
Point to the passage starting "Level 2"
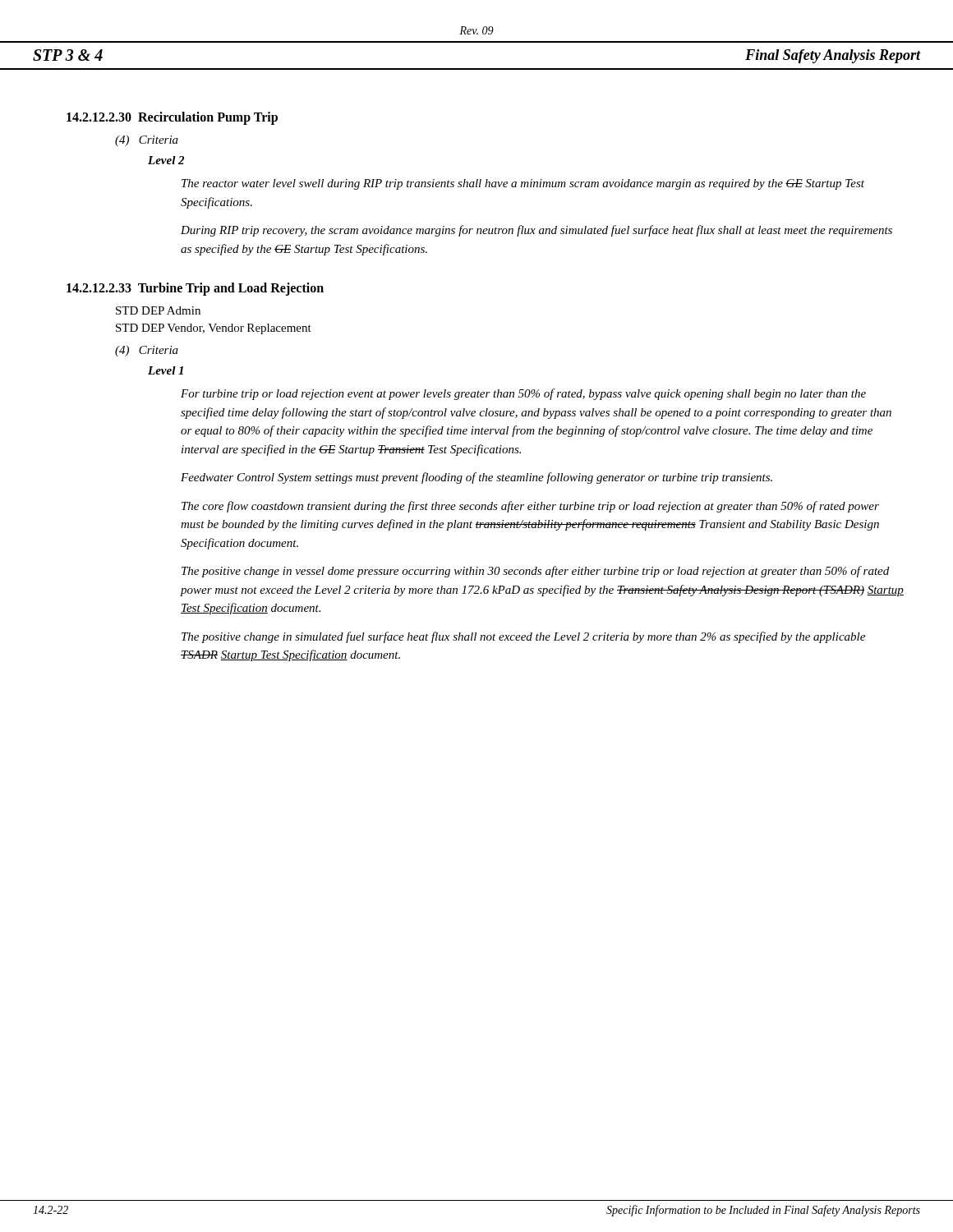click(166, 160)
